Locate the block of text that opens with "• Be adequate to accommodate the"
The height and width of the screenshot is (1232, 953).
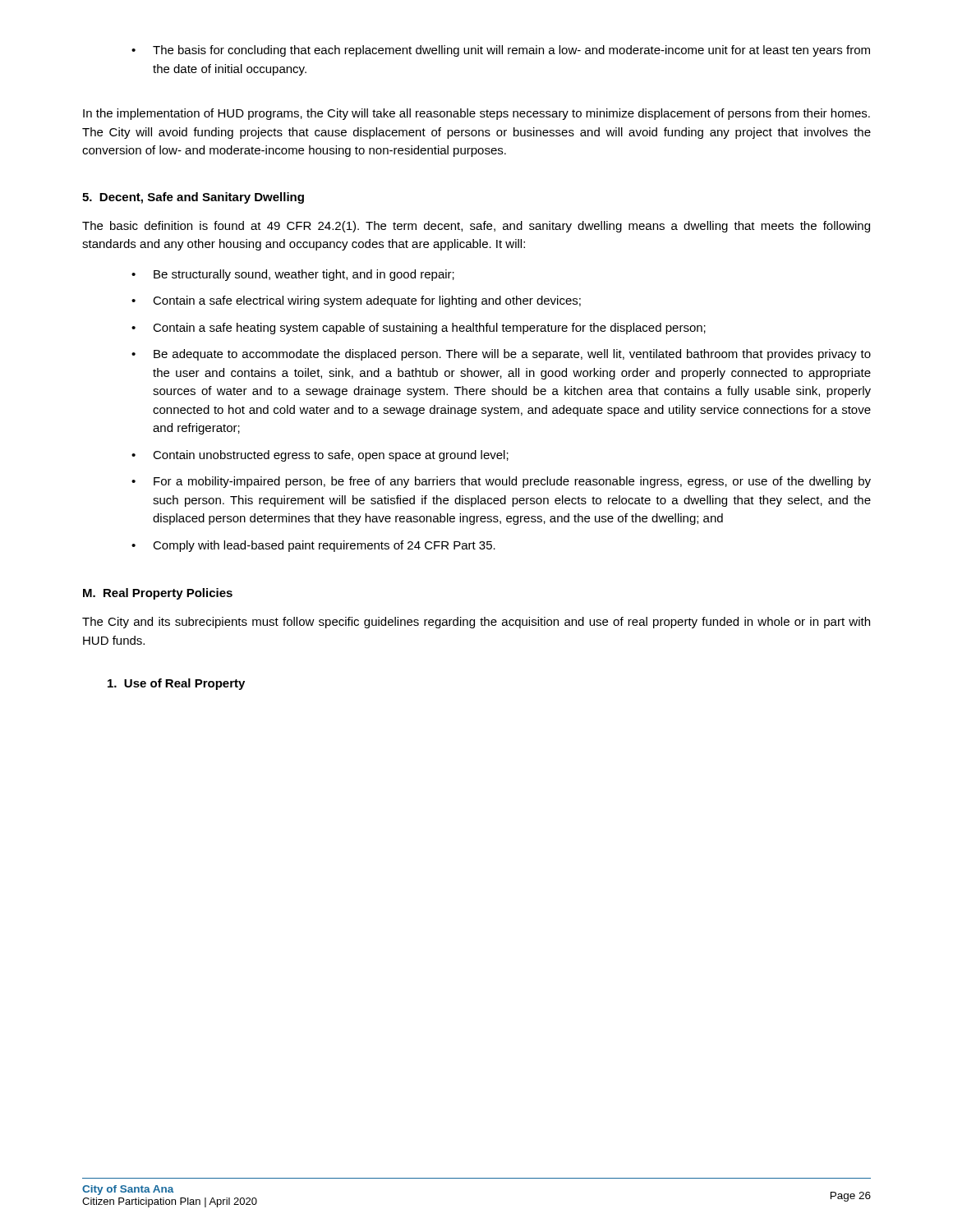pyautogui.click(x=501, y=391)
